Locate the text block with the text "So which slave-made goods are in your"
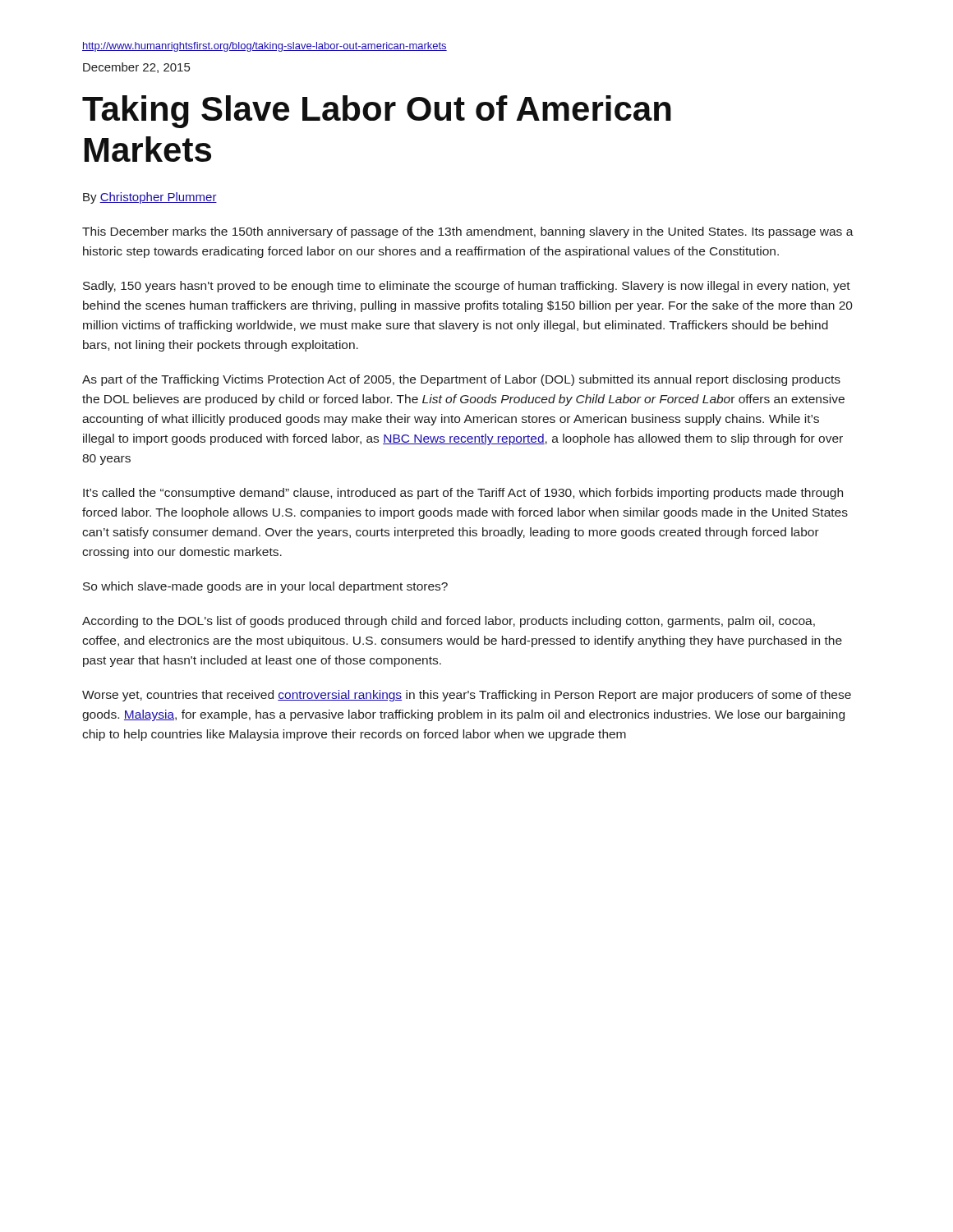 coord(265,586)
